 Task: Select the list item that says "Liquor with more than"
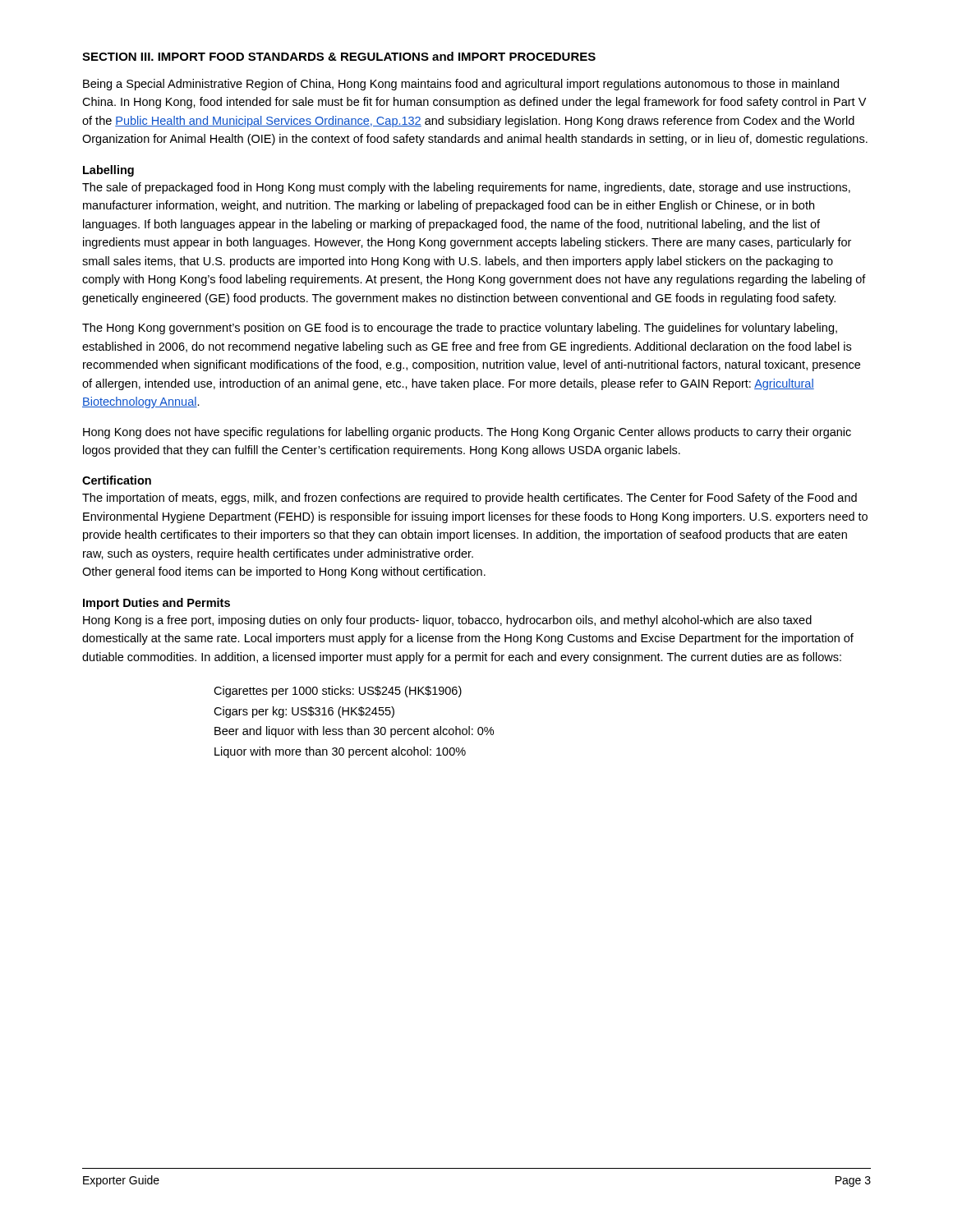click(340, 752)
